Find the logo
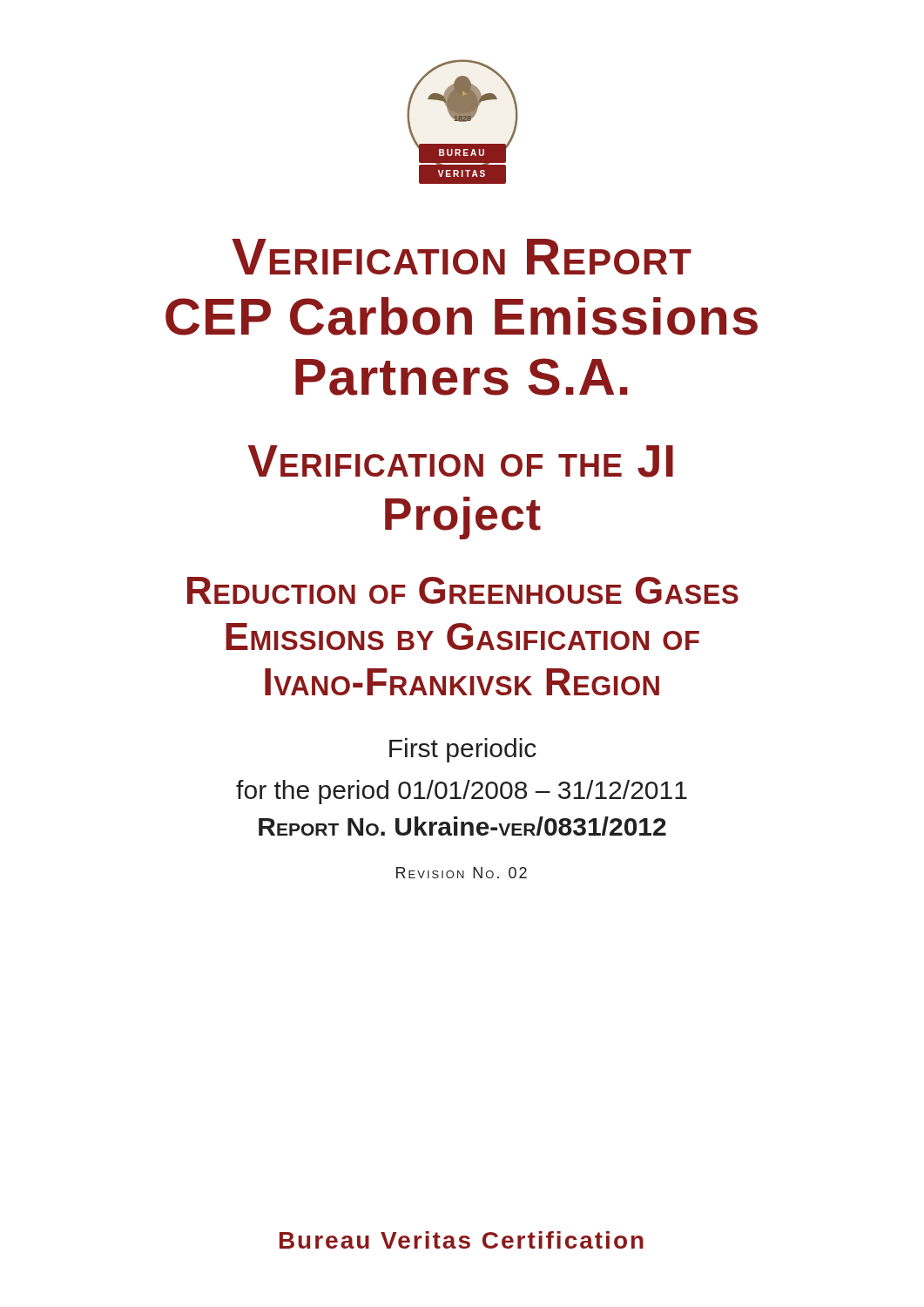This screenshot has height=1307, width=924. point(462,122)
